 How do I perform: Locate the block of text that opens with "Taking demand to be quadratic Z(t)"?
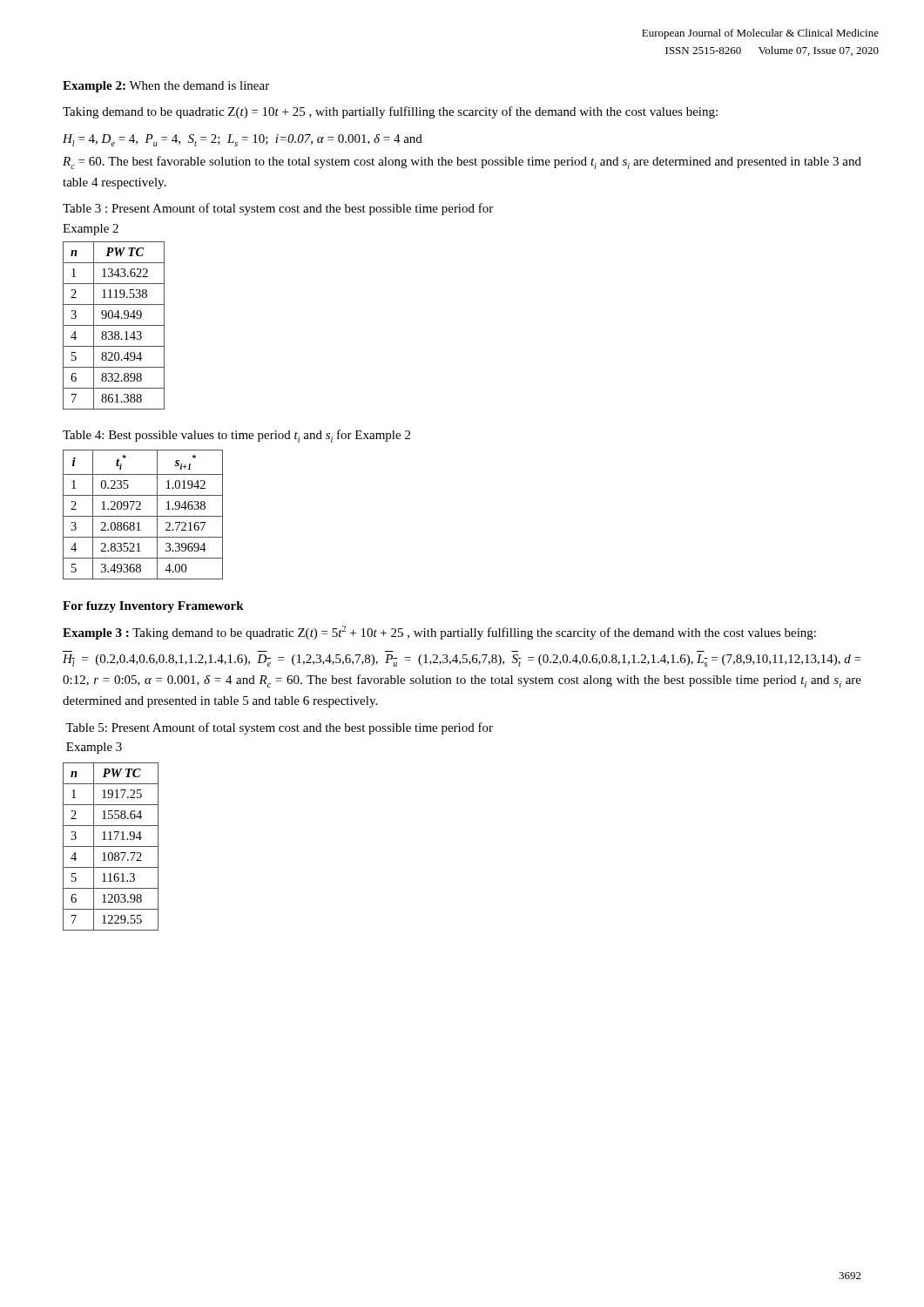(391, 112)
